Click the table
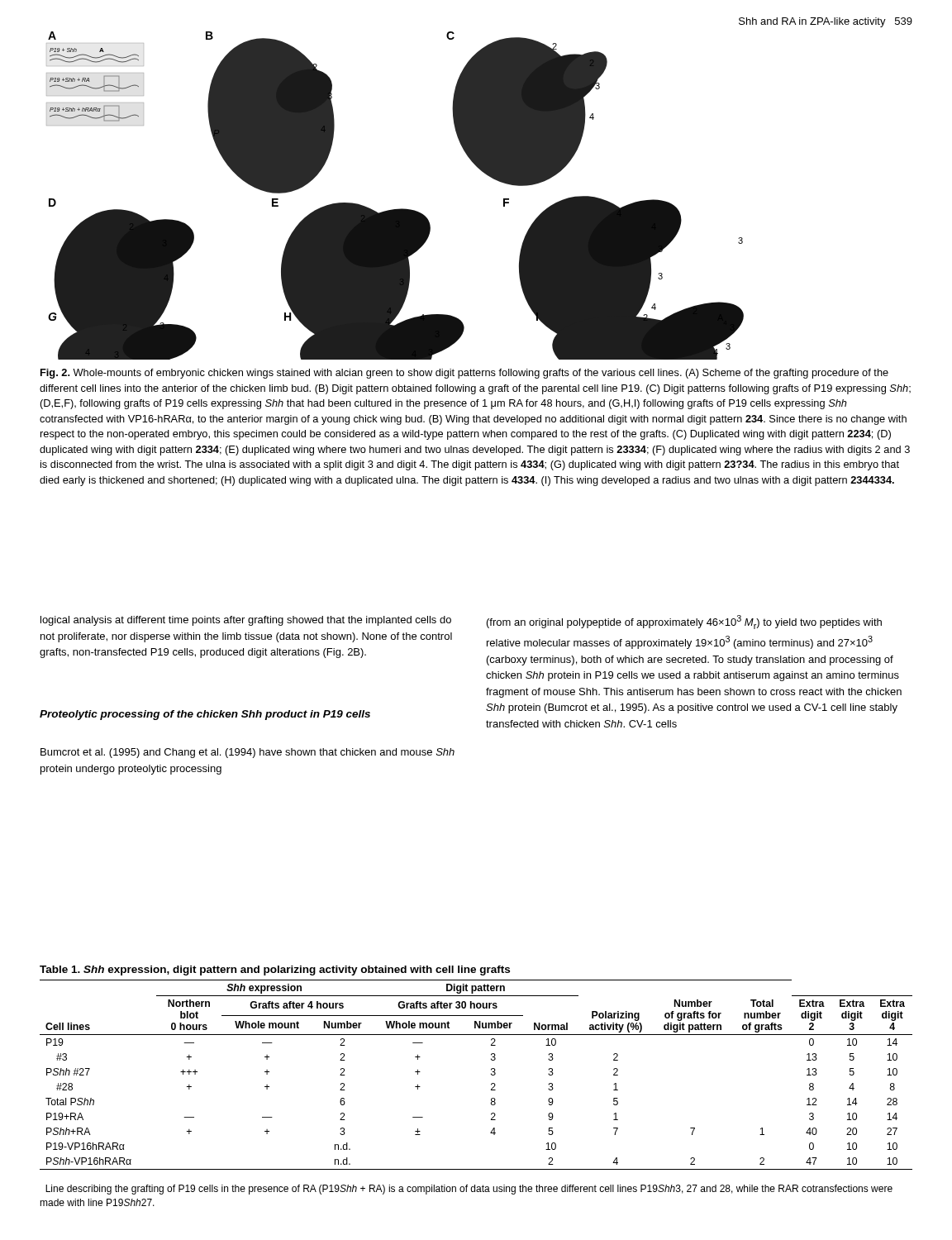 [476, 1066]
